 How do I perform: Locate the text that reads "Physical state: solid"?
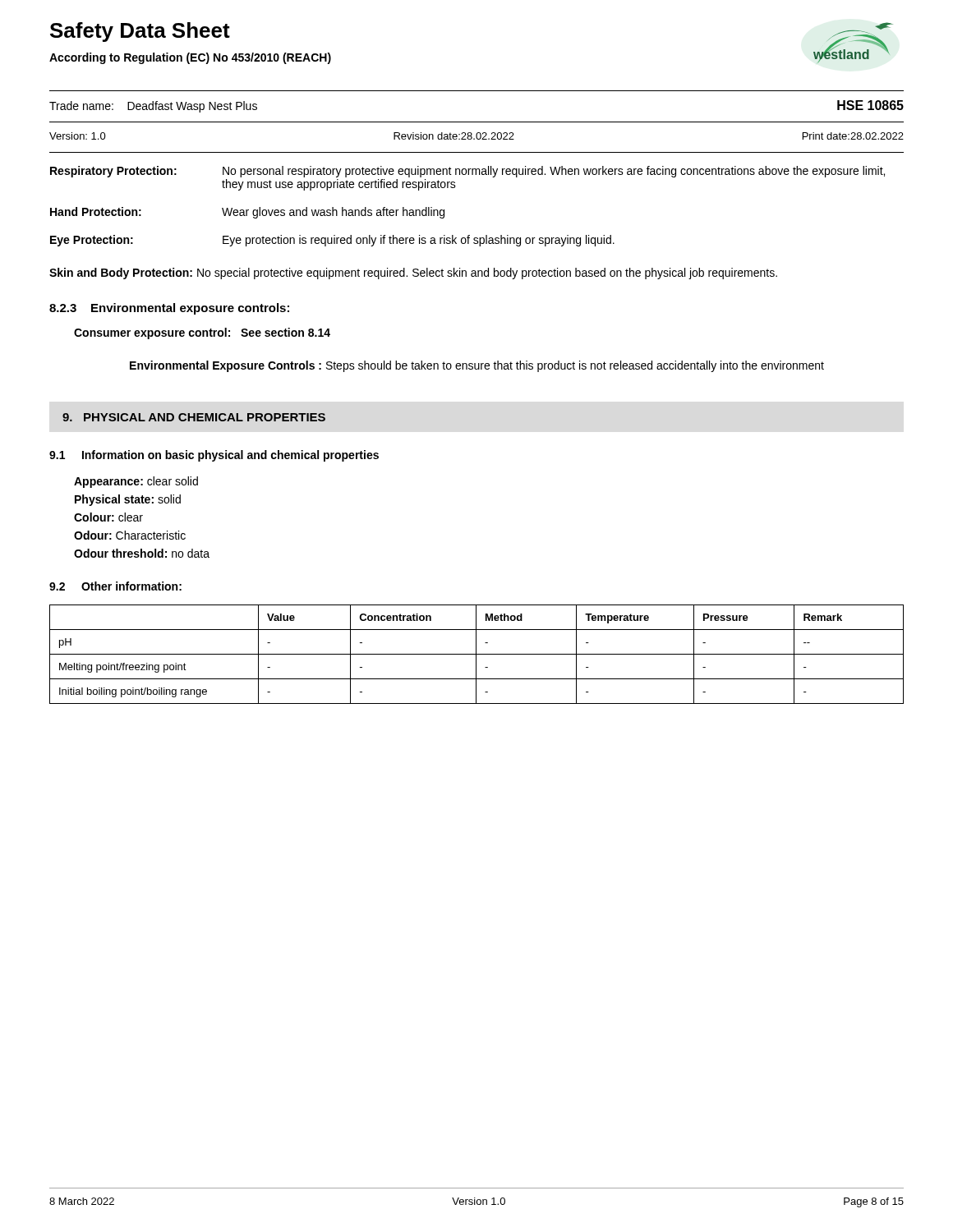click(x=128, y=499)
